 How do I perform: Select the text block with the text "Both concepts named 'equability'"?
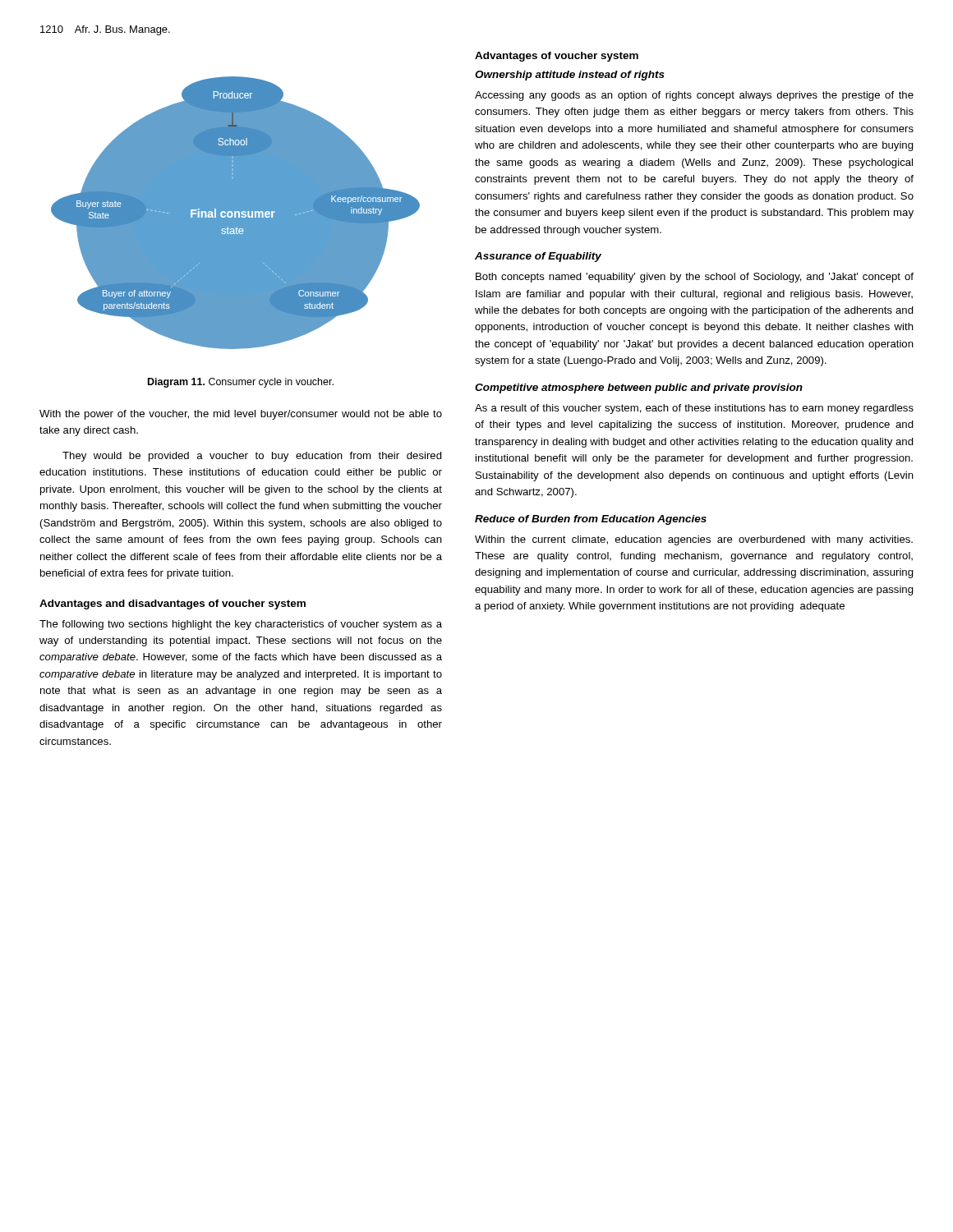coord(694,318)
